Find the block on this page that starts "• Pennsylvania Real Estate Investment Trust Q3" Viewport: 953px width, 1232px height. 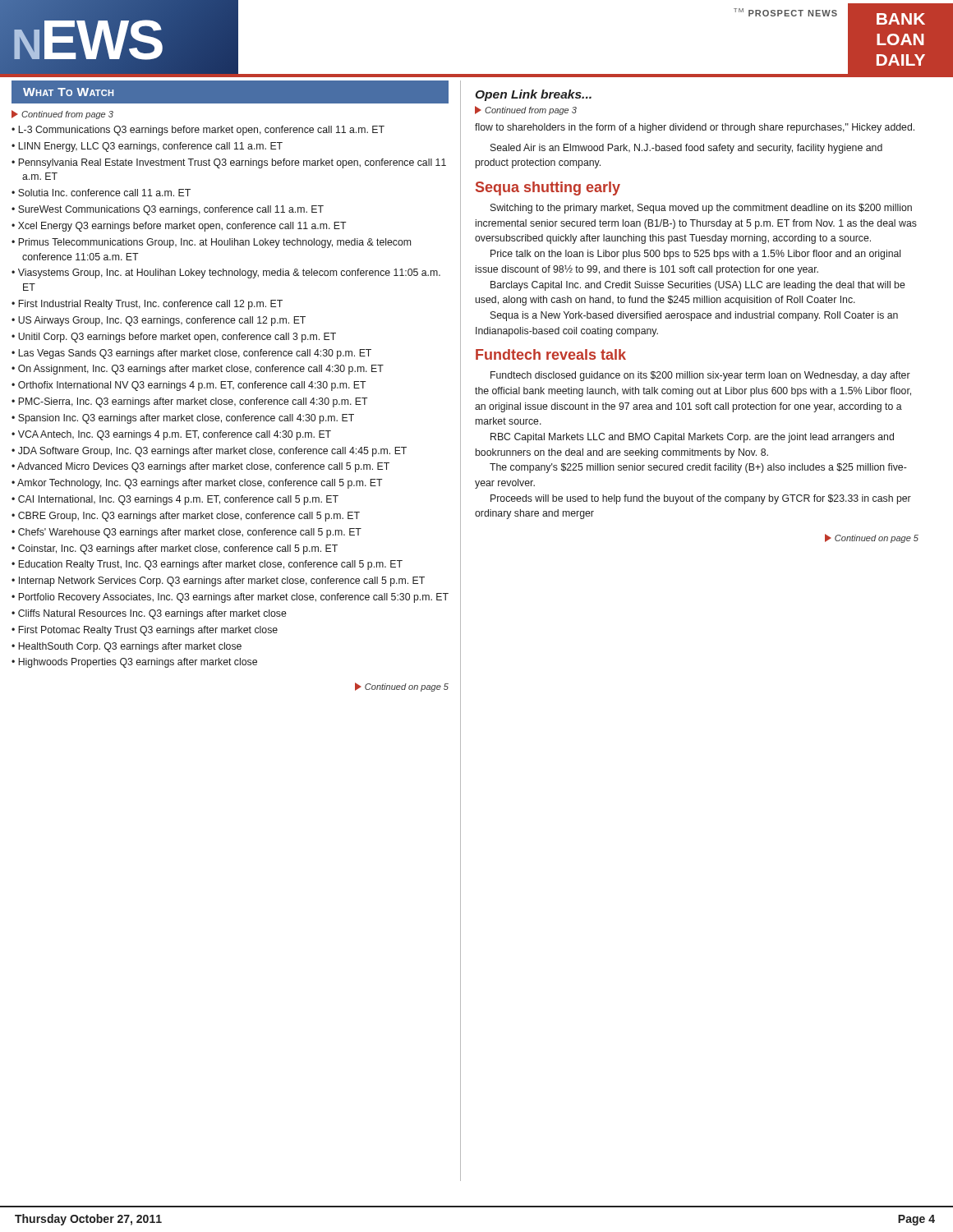[229, 170]
